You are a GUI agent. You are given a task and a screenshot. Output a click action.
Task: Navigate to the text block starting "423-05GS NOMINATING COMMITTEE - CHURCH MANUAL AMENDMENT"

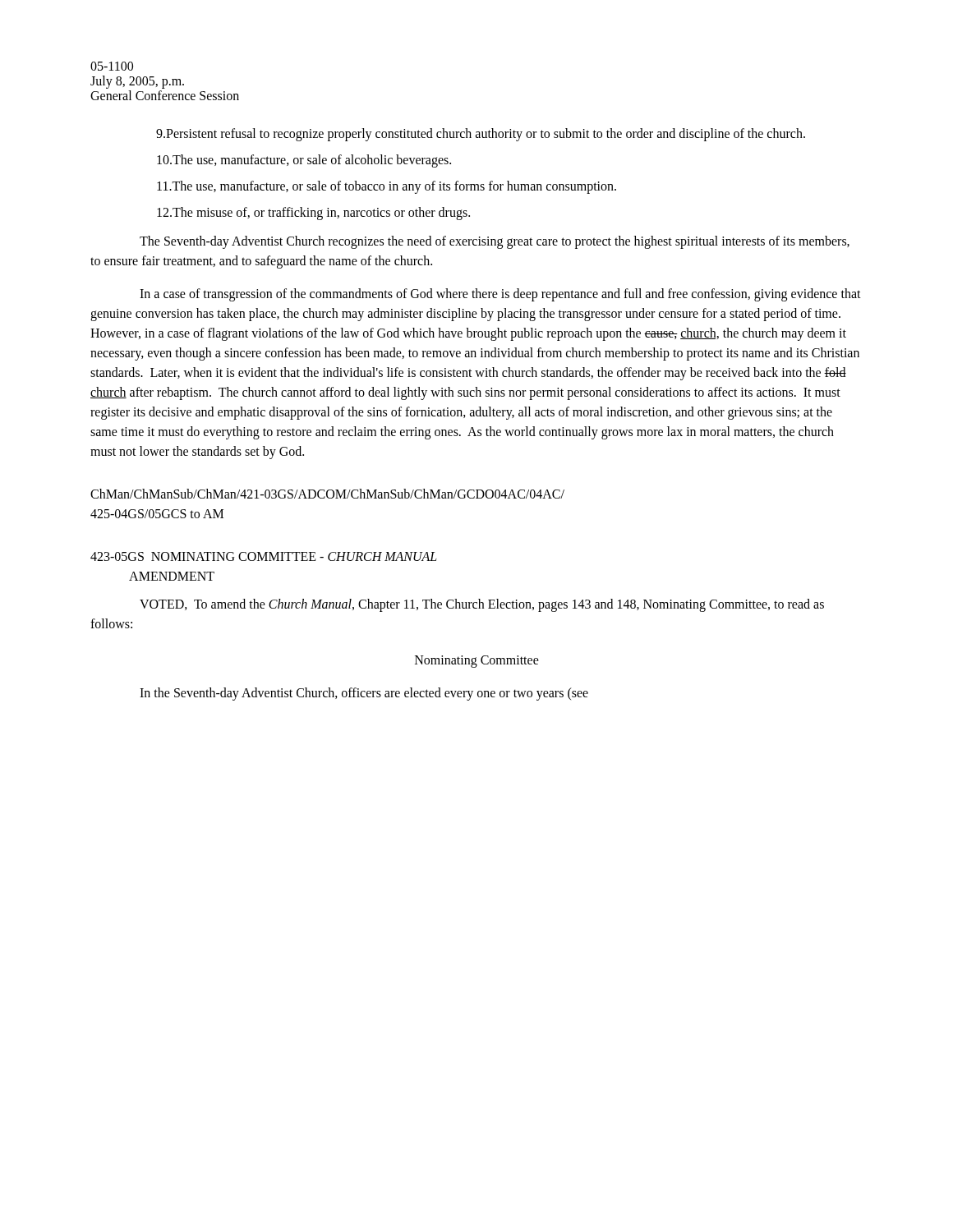click(264, 566)
